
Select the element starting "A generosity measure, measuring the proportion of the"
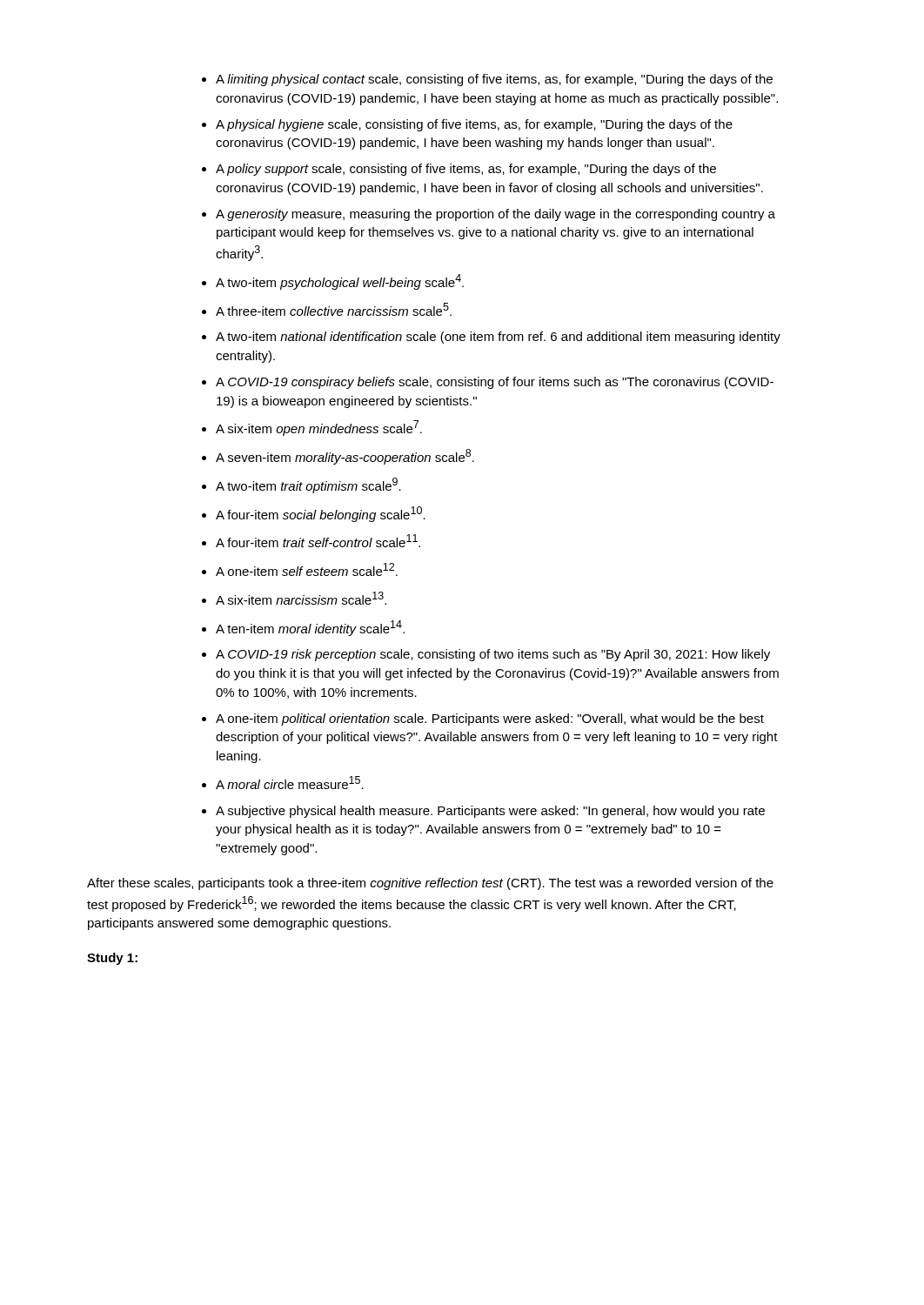pyautogui.click(x=495, y=233)
